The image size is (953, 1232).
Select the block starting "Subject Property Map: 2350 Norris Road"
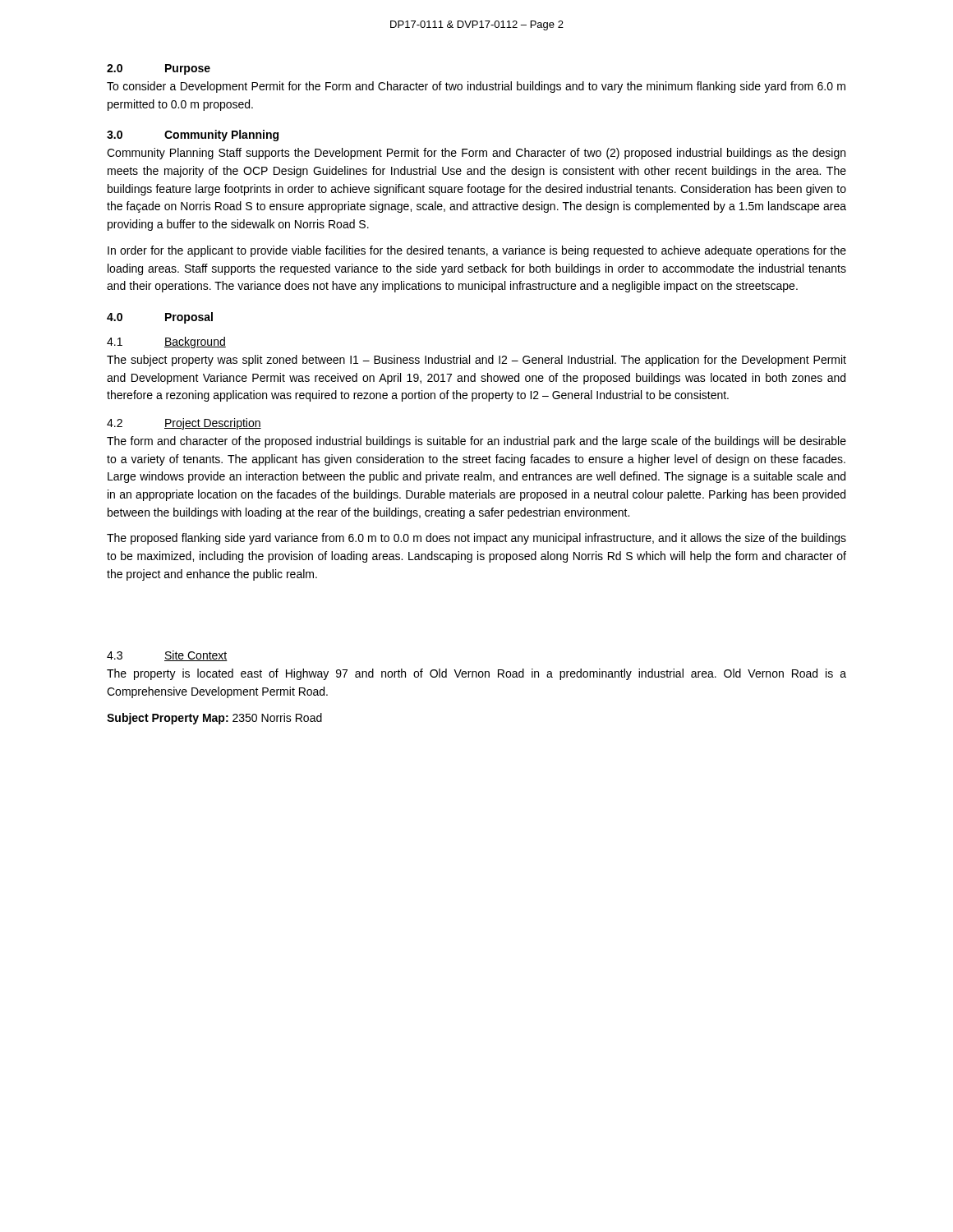pos(215,718)
